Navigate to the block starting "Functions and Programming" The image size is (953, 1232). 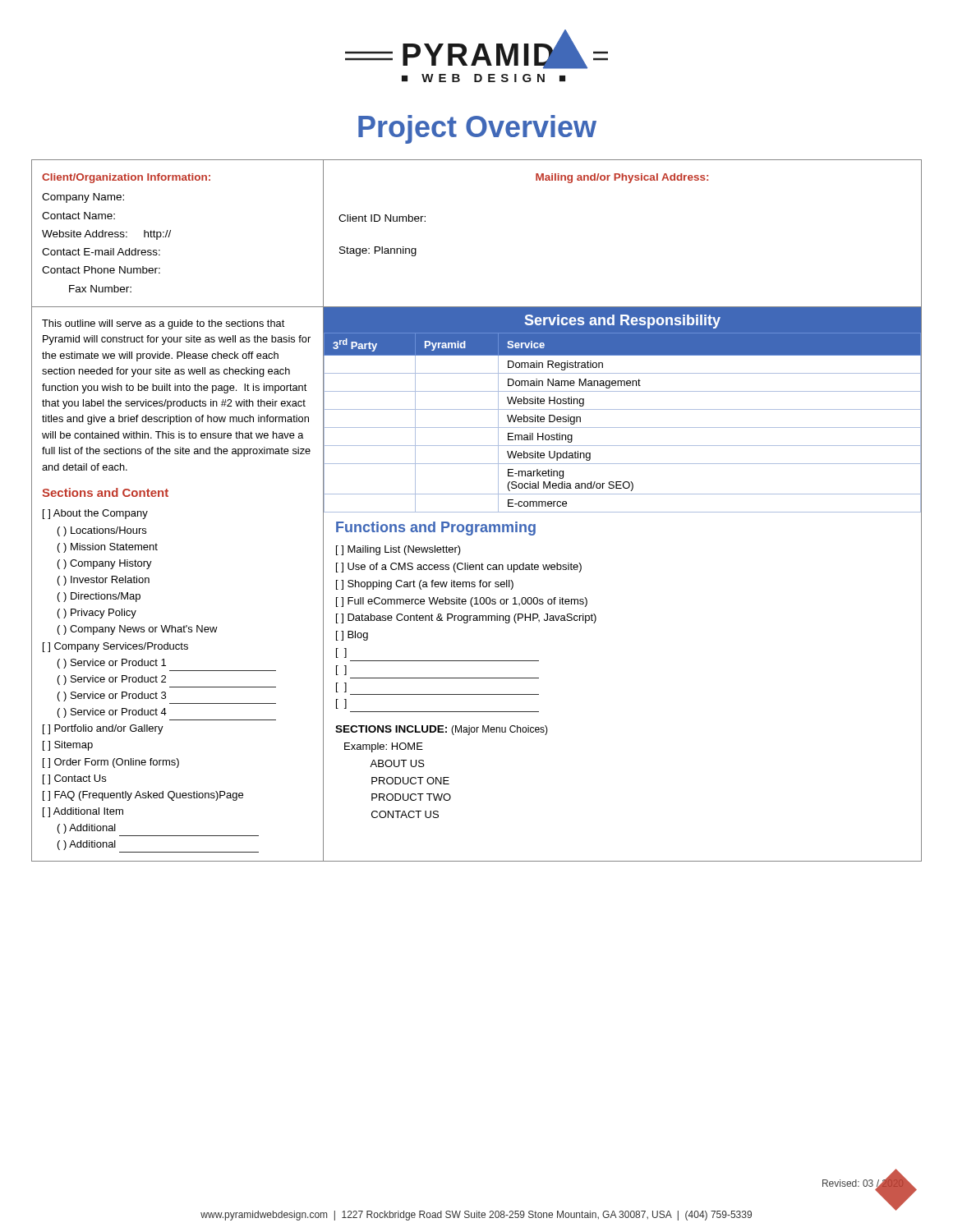[x=436, y=527]
